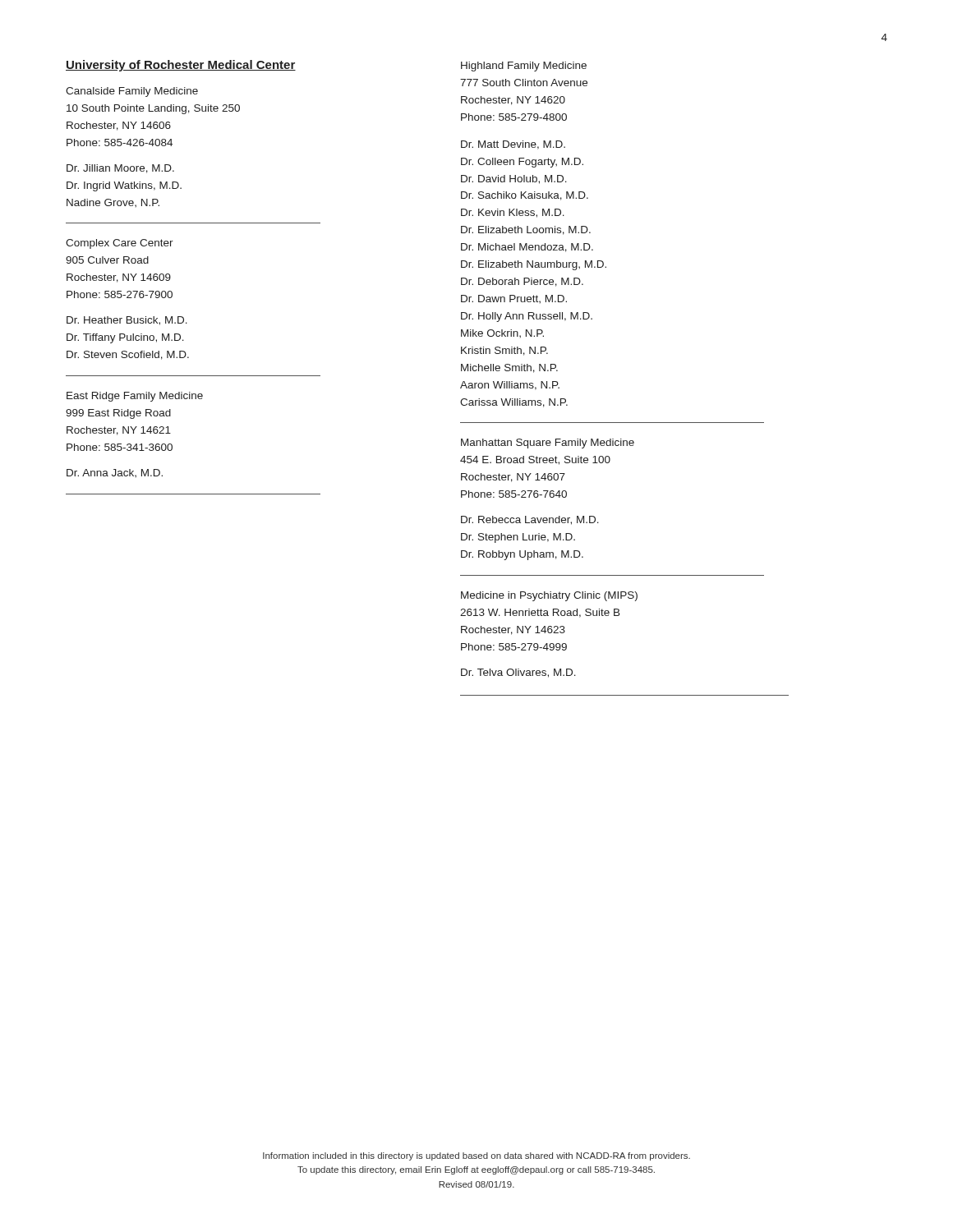Click on the text block that reads "Dr. Rebecca Lavender, M.D. Dr."
The height and width of the screenshot is (1232, 953).
click(x=530, y=520)
